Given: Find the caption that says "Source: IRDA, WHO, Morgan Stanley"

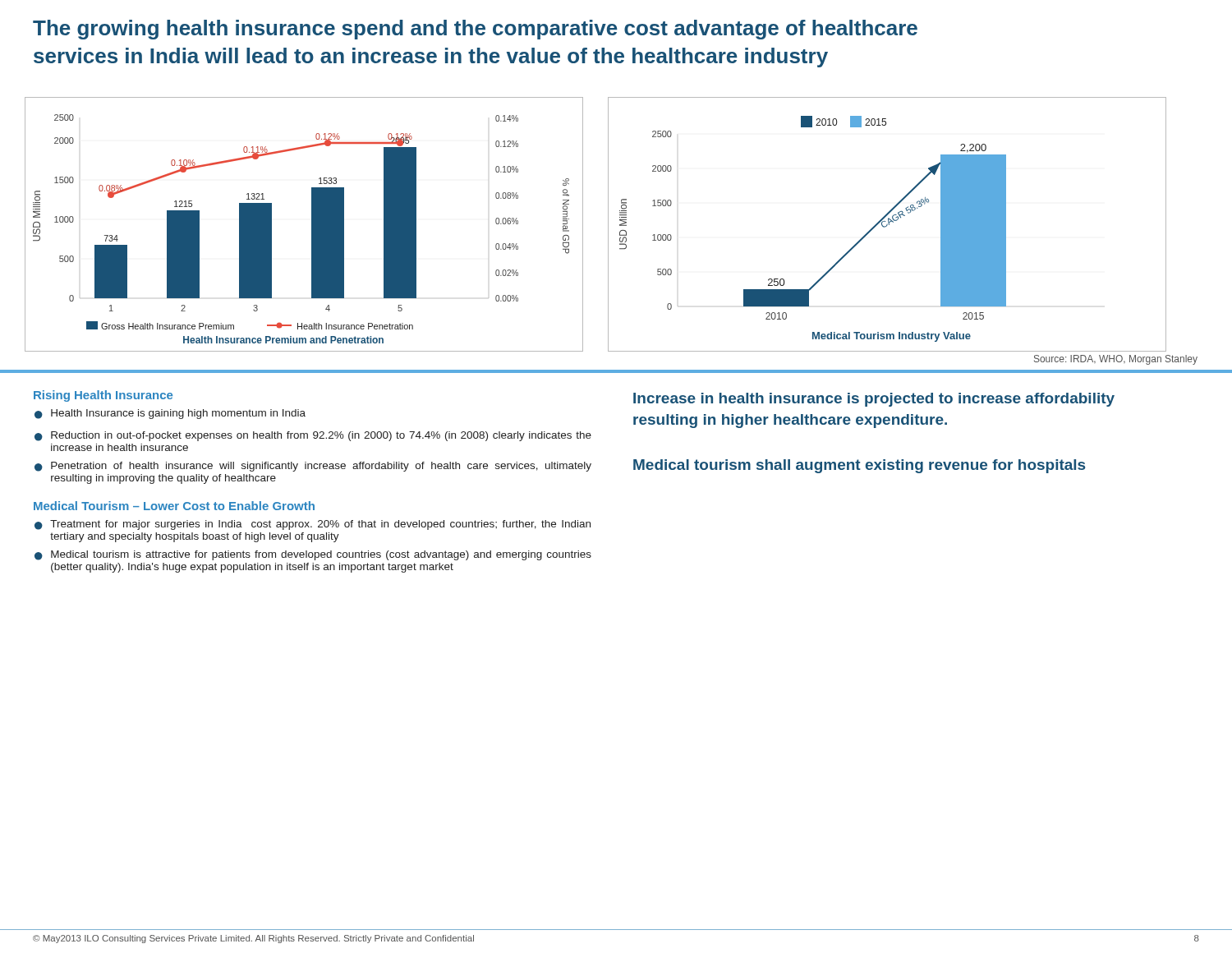Looking at the screenshot, I should pyautogui.click(x=1115, y=359).
